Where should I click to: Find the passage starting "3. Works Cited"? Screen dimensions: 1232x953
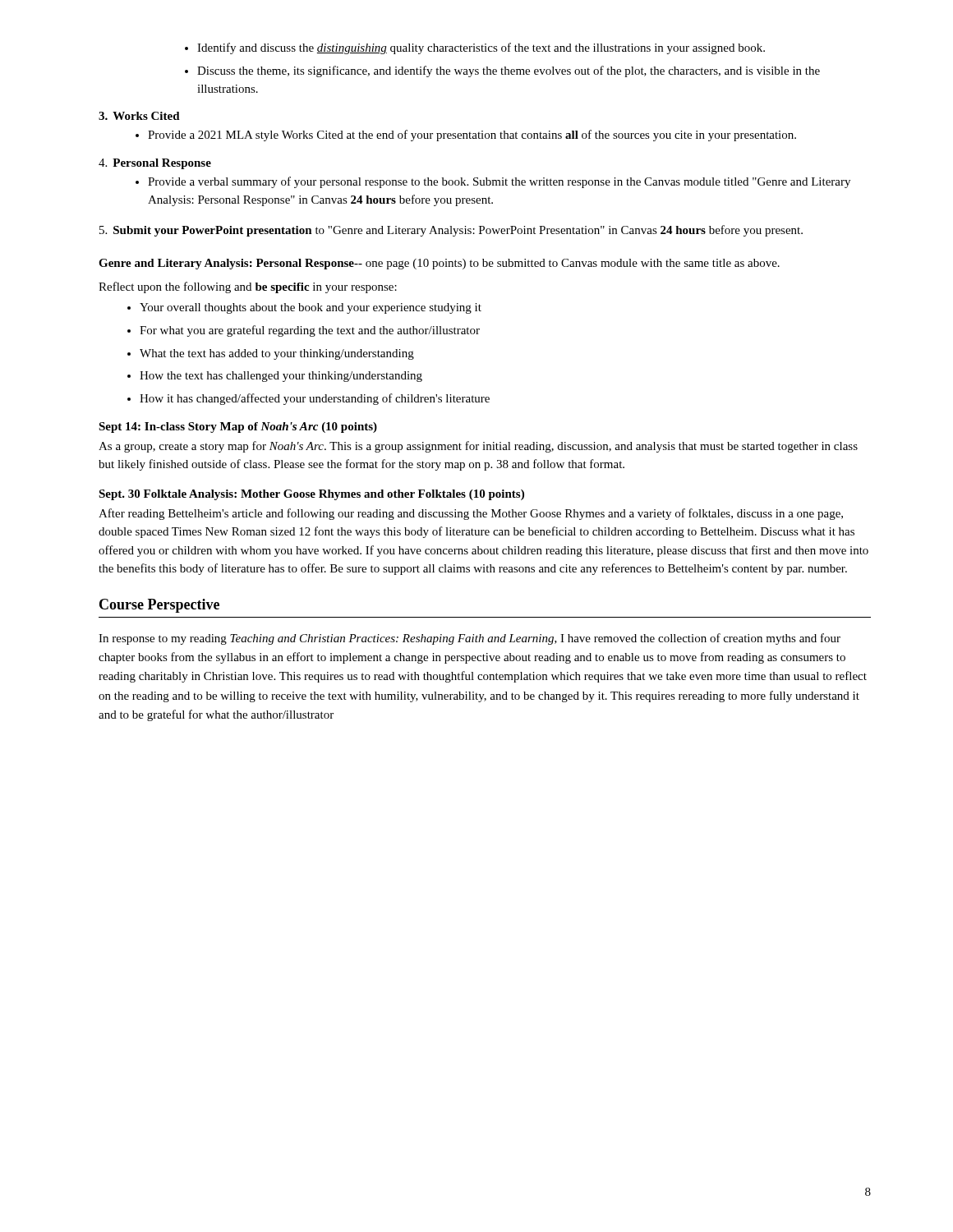point(139,116)
